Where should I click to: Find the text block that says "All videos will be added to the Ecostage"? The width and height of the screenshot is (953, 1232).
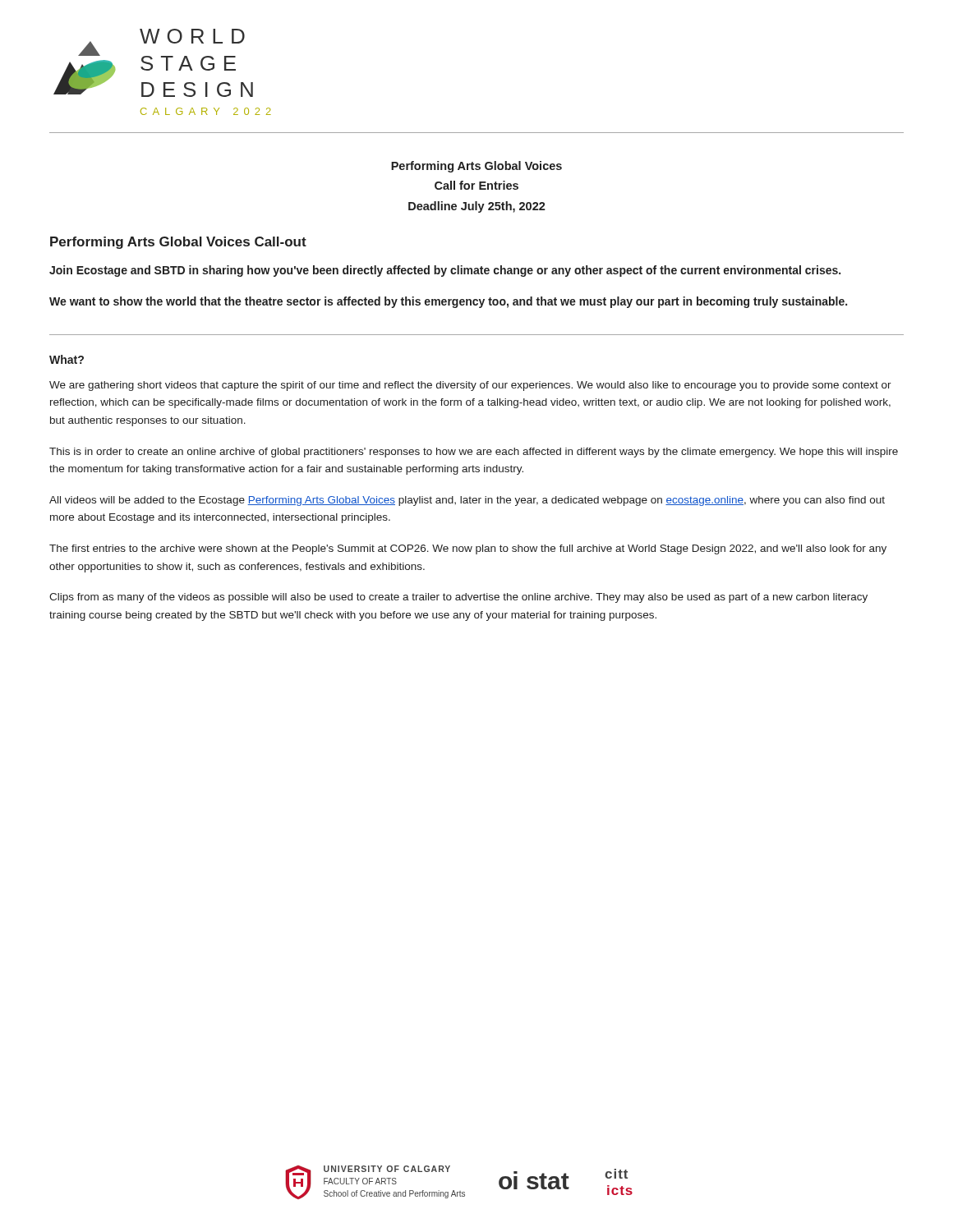(467, 508)
